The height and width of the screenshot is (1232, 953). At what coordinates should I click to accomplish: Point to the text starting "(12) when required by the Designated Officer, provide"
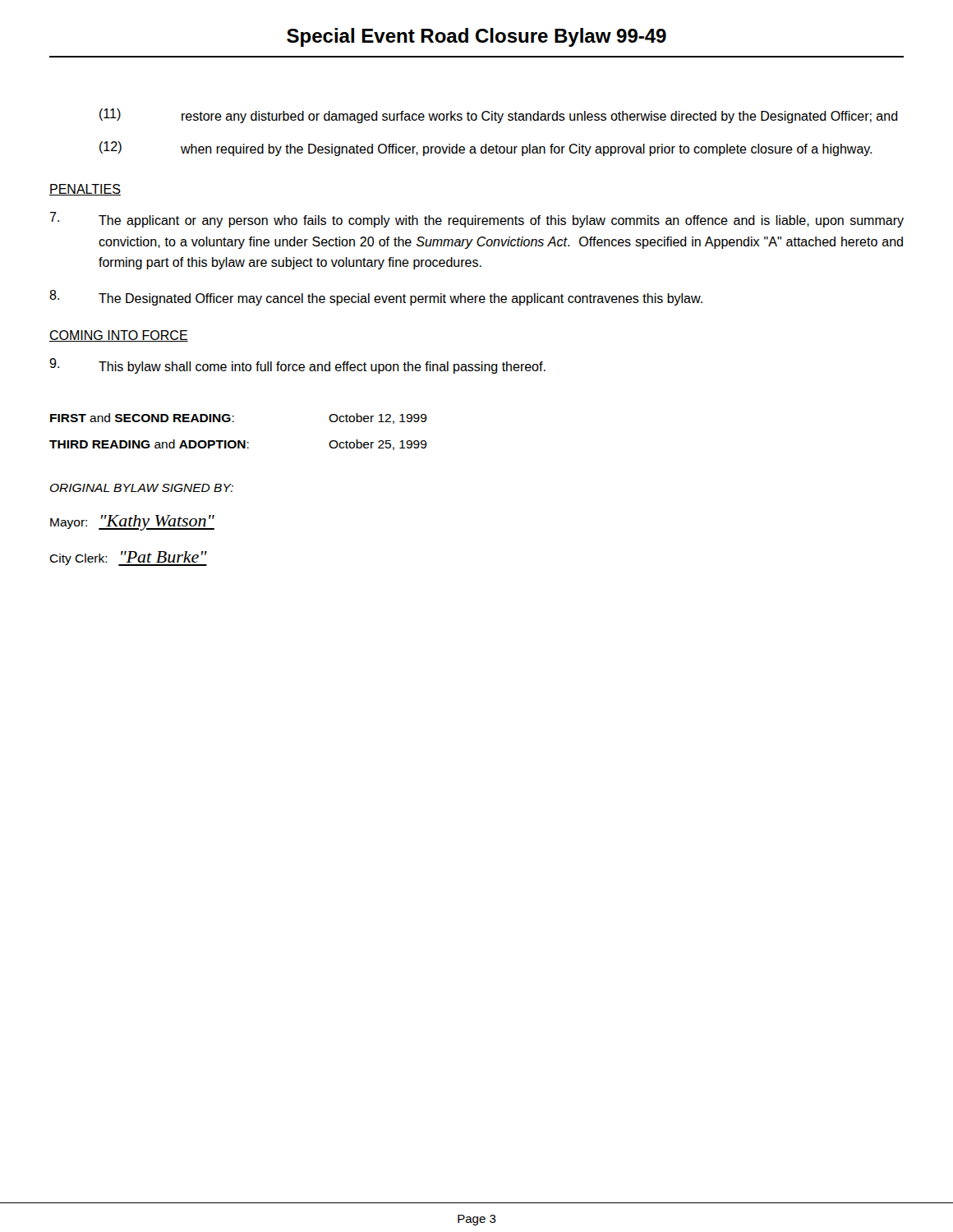pos(476,149)
